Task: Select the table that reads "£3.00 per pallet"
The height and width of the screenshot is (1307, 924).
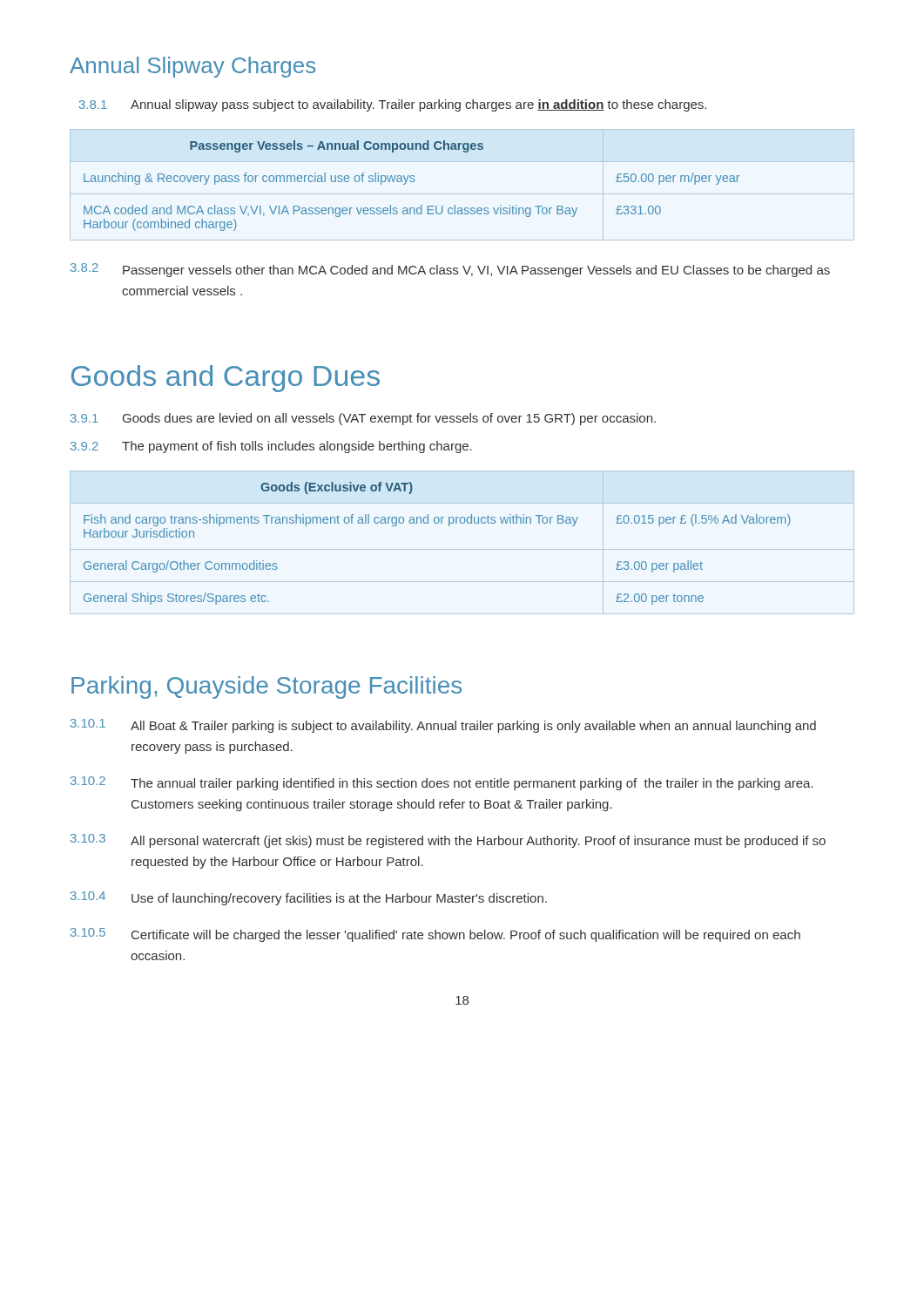Action: tap(462, 542)
